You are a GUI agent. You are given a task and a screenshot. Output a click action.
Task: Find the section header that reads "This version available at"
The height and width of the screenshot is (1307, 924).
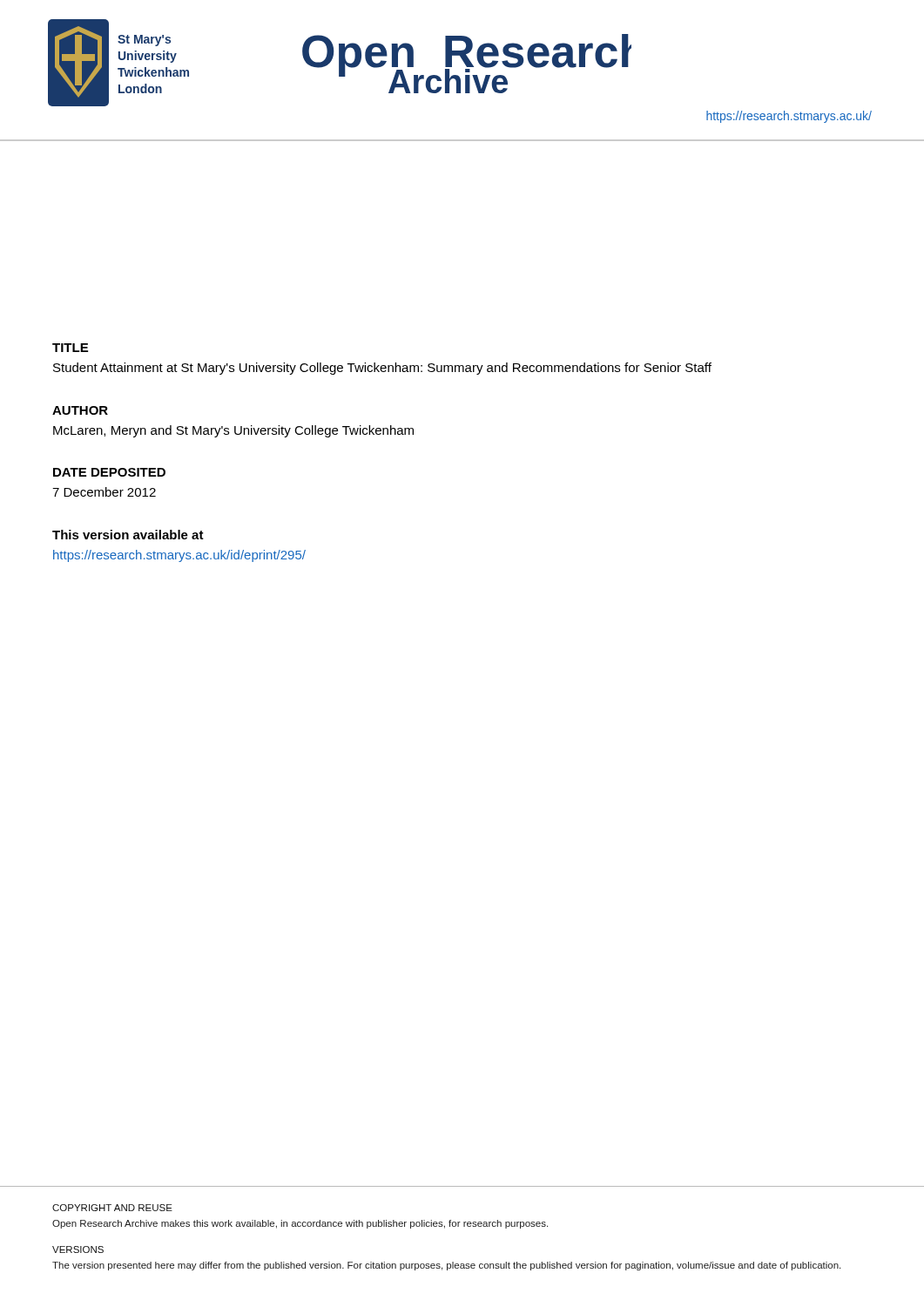tap(128, 534)
